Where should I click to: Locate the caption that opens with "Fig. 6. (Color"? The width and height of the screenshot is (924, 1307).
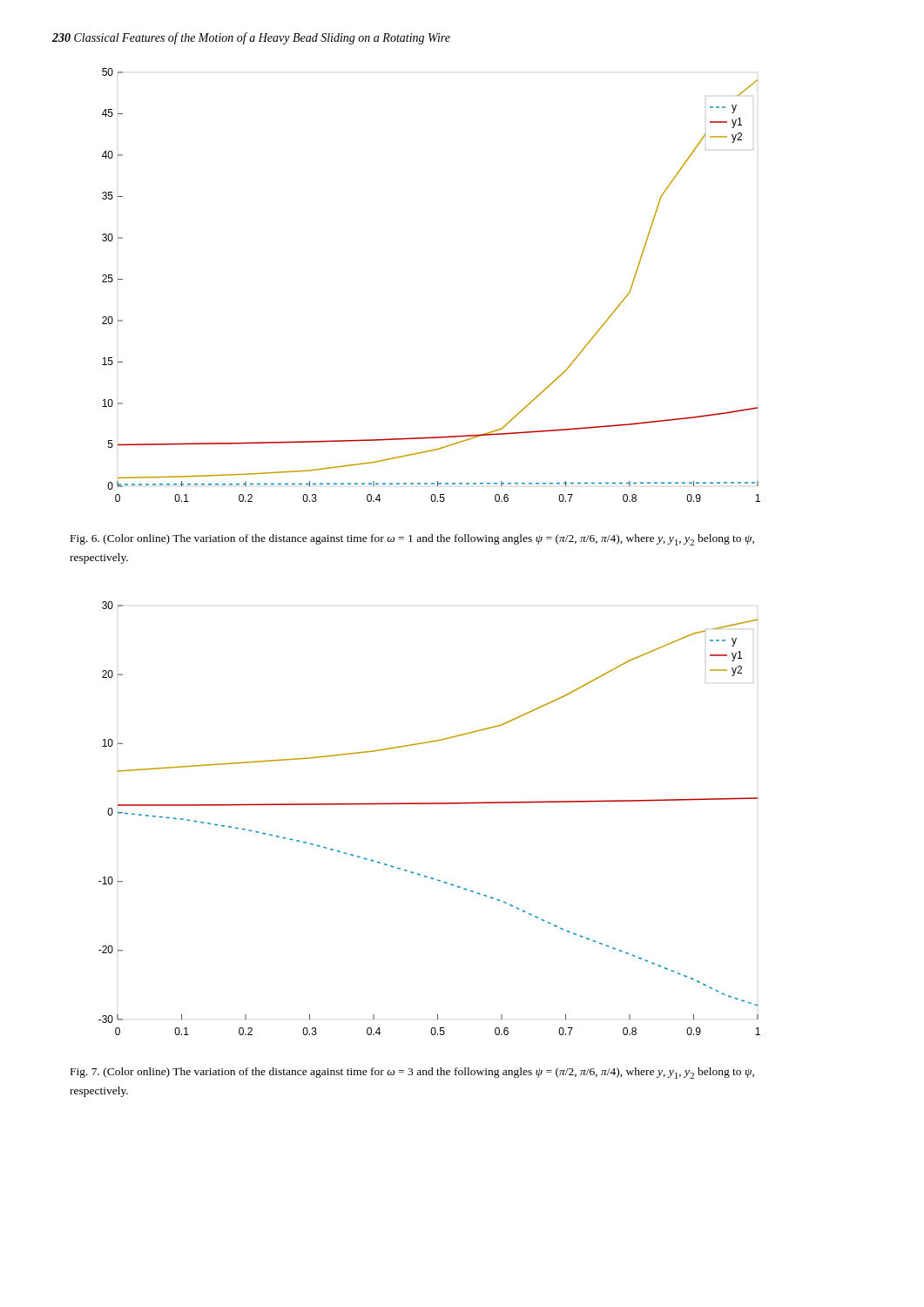412,548
